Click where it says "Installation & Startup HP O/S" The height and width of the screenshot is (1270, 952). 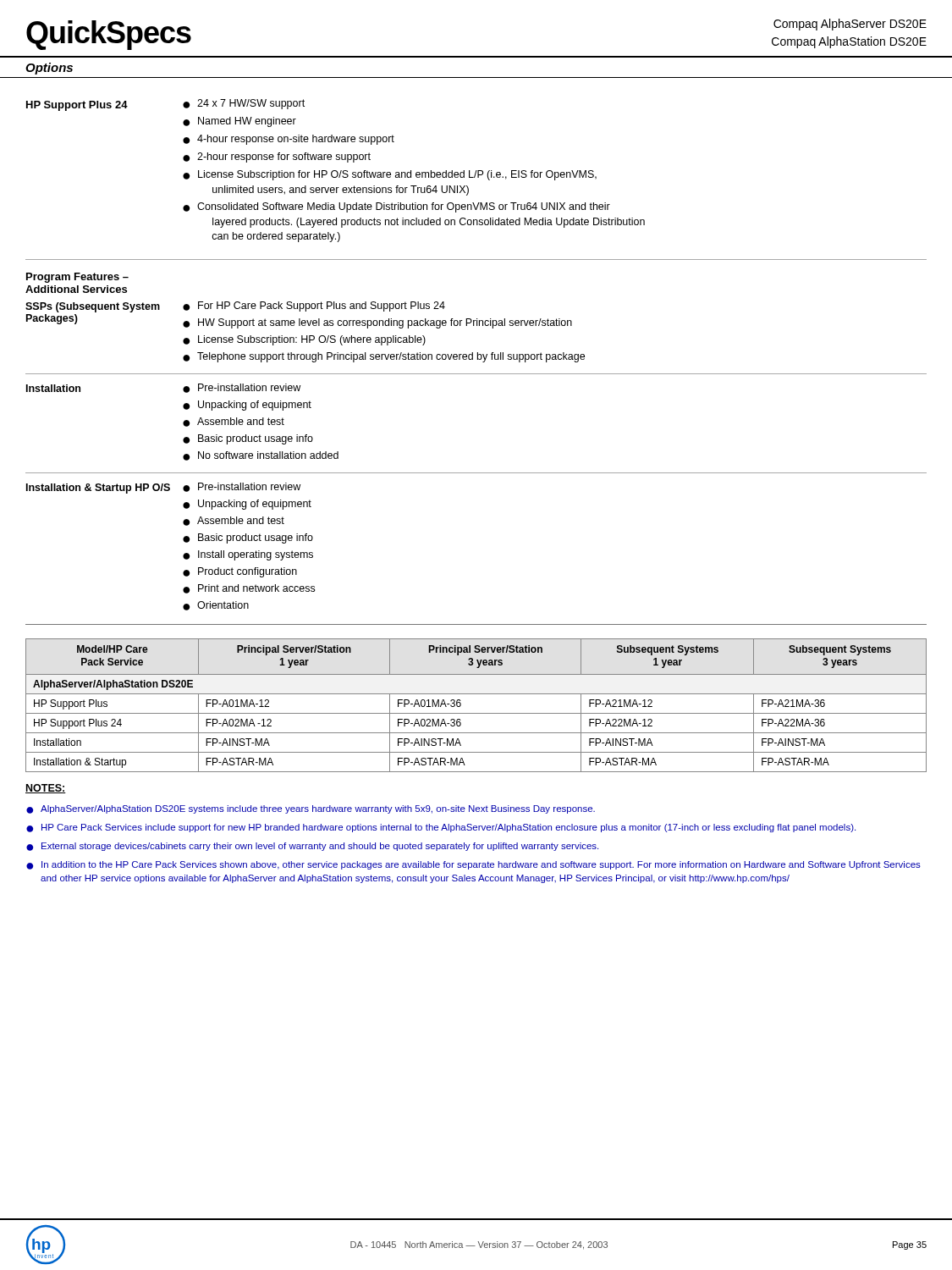98,487
